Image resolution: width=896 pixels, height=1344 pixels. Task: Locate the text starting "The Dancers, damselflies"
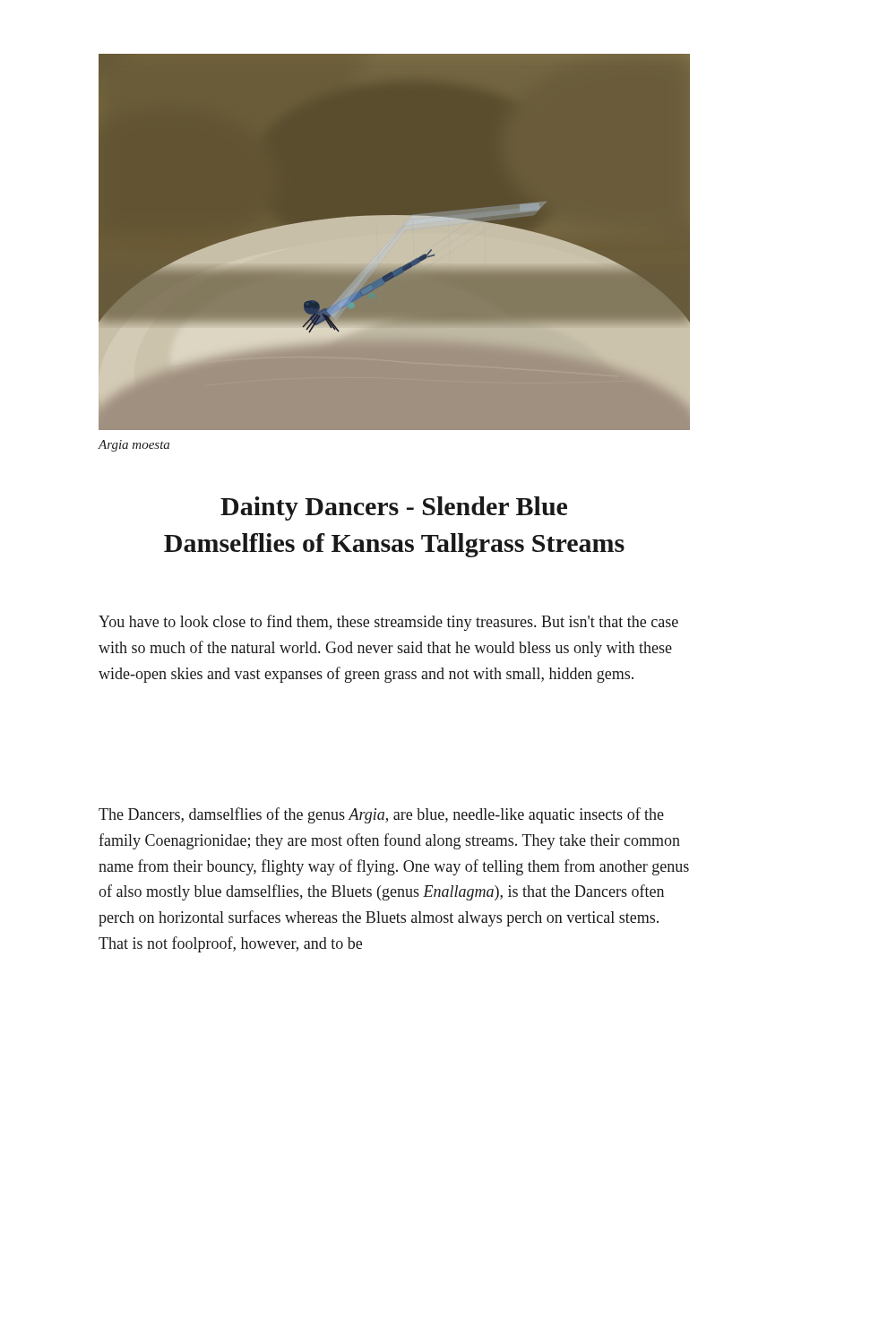(394, 879)
